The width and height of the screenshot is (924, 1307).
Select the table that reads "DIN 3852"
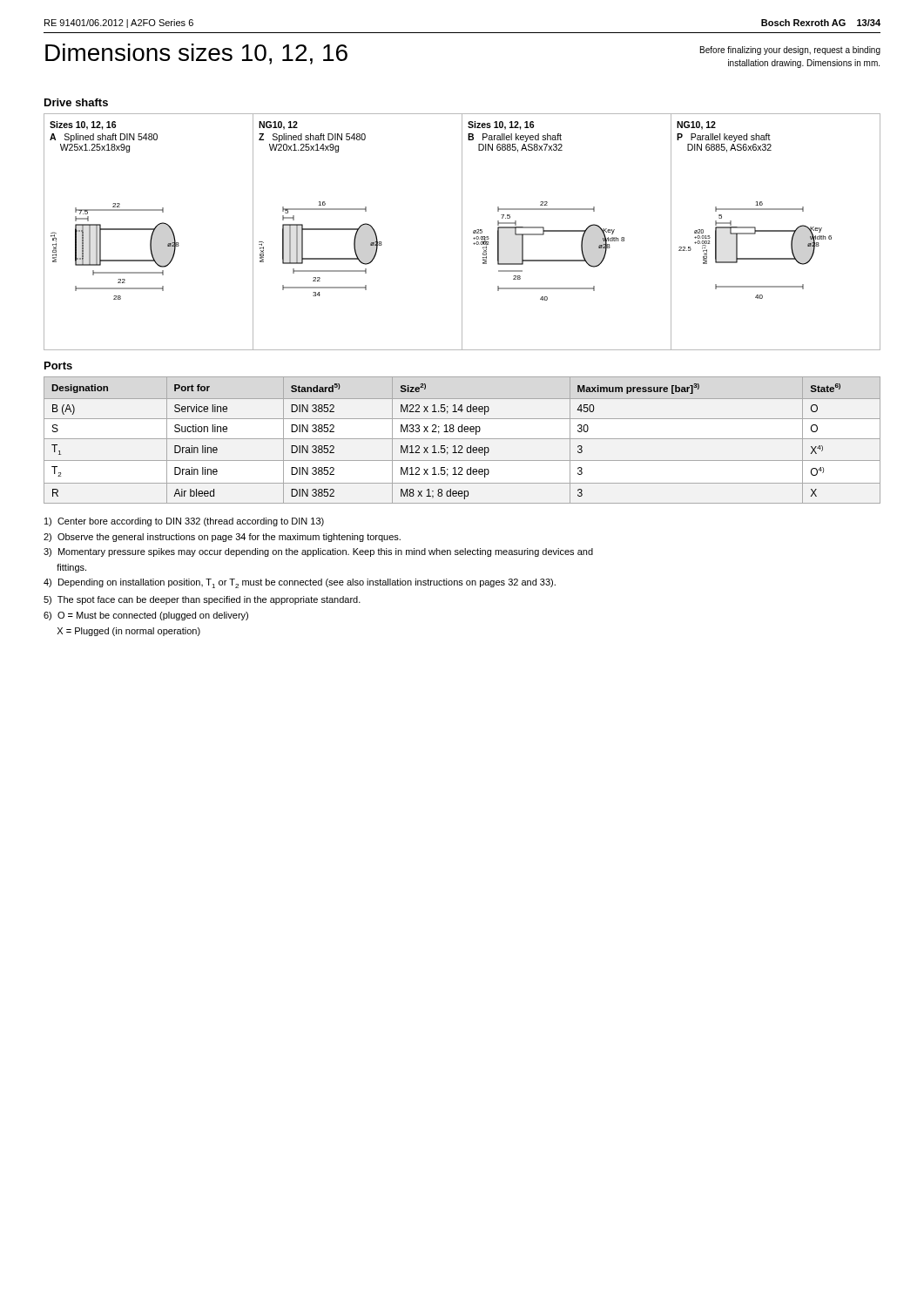coord(462,440)
